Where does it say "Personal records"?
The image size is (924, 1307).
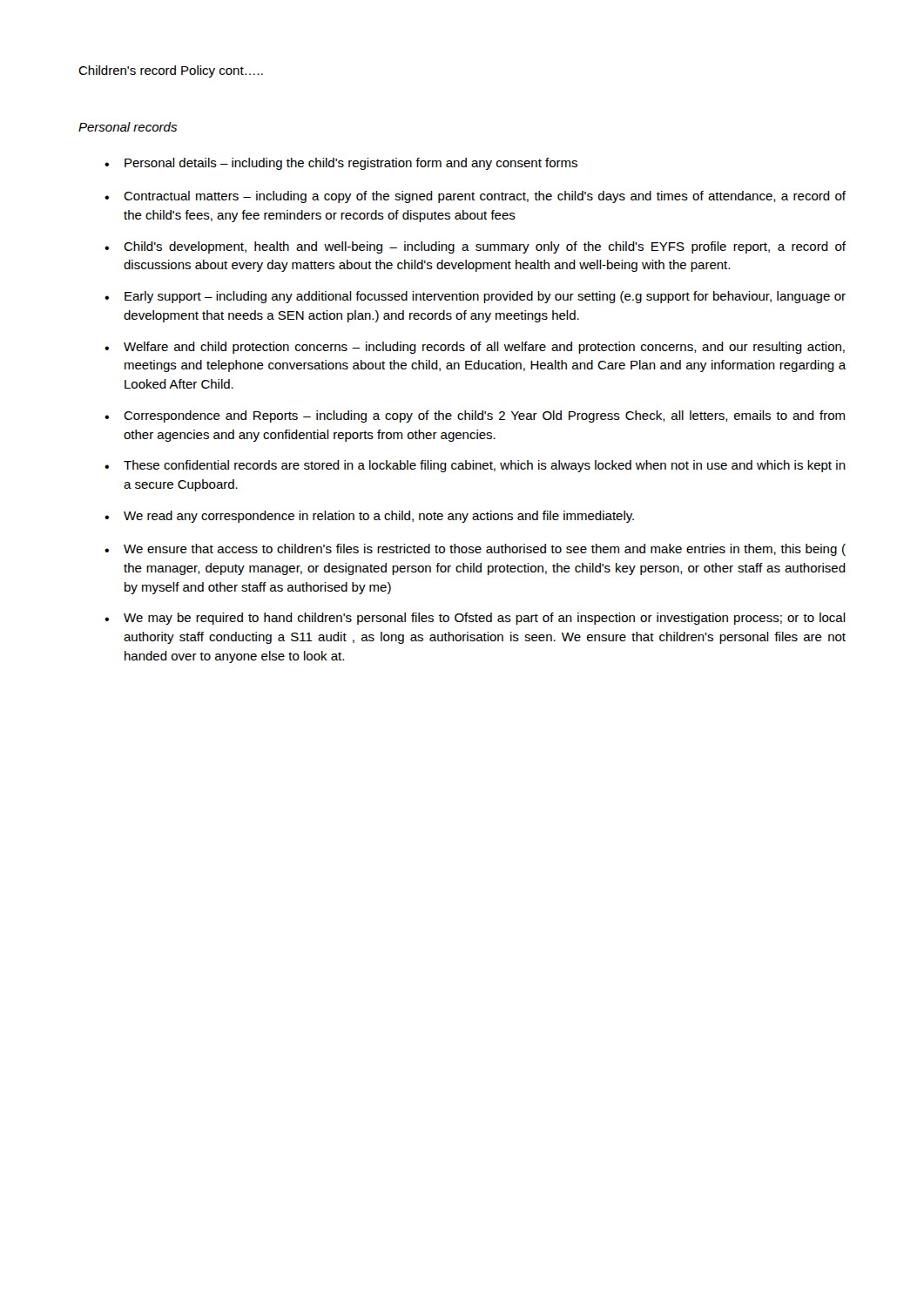(128, 127)
